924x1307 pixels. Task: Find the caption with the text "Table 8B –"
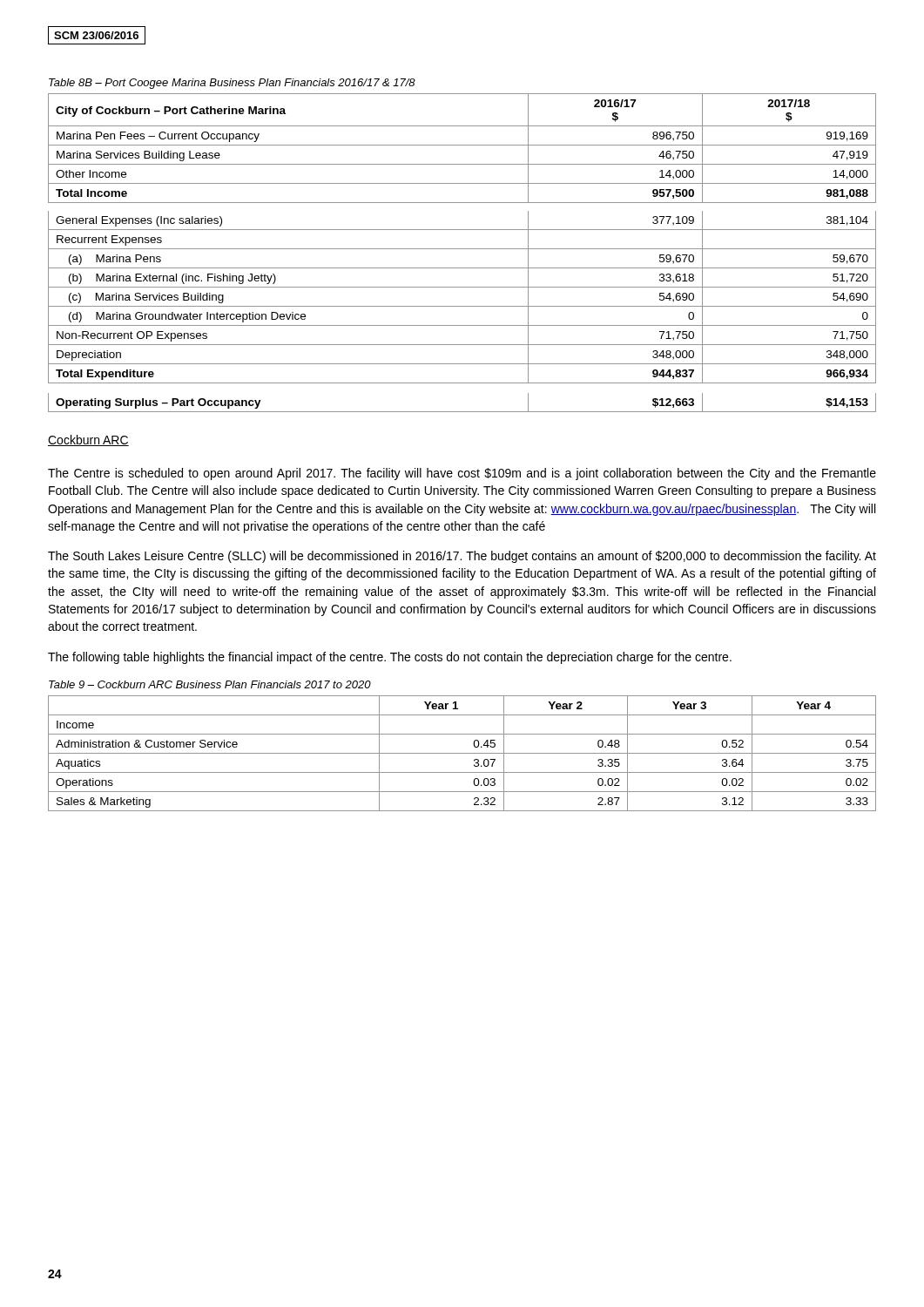(x=231, y=82)
